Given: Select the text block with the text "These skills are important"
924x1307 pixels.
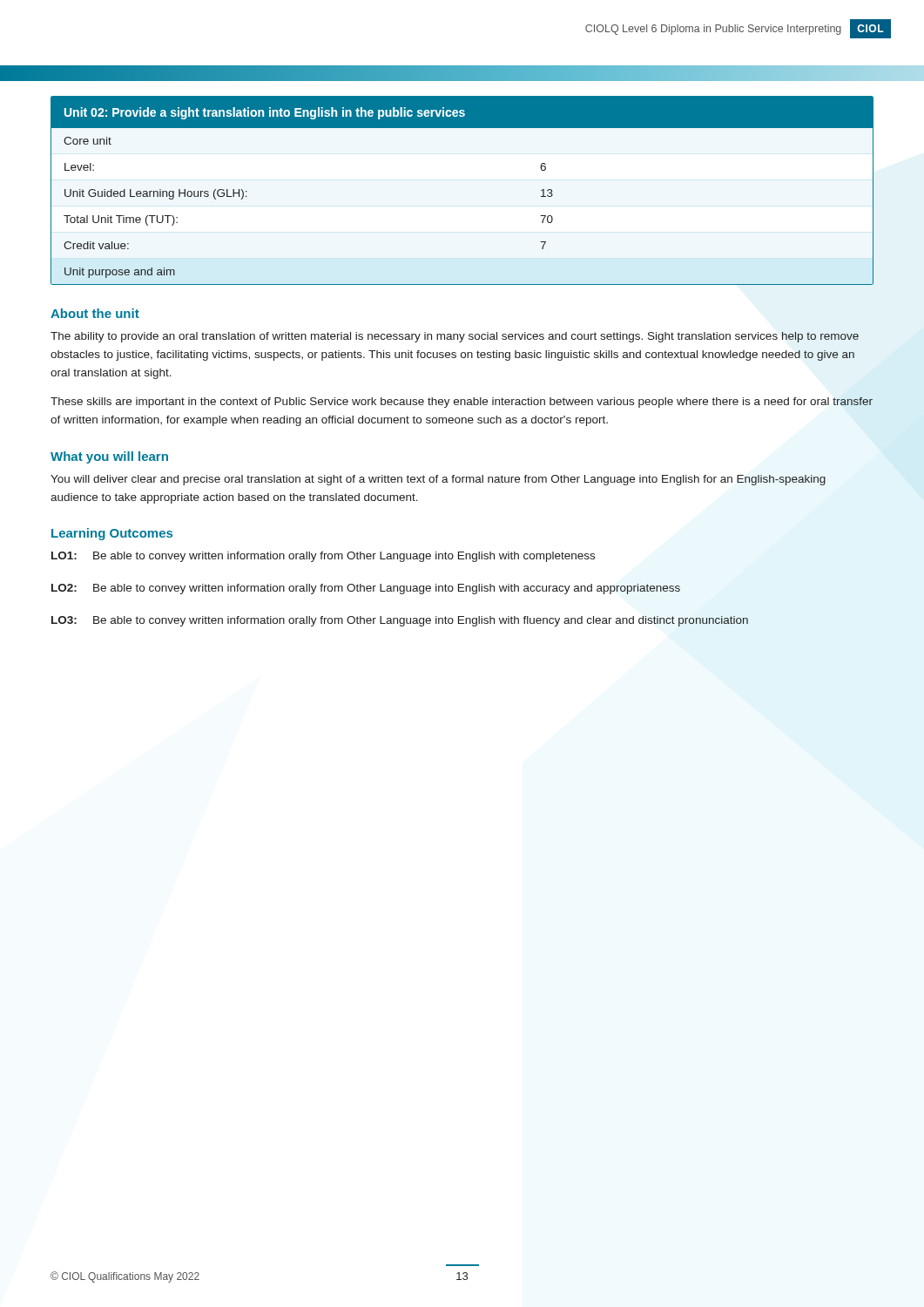Looking at the screenshot, I should click(462, 410).
